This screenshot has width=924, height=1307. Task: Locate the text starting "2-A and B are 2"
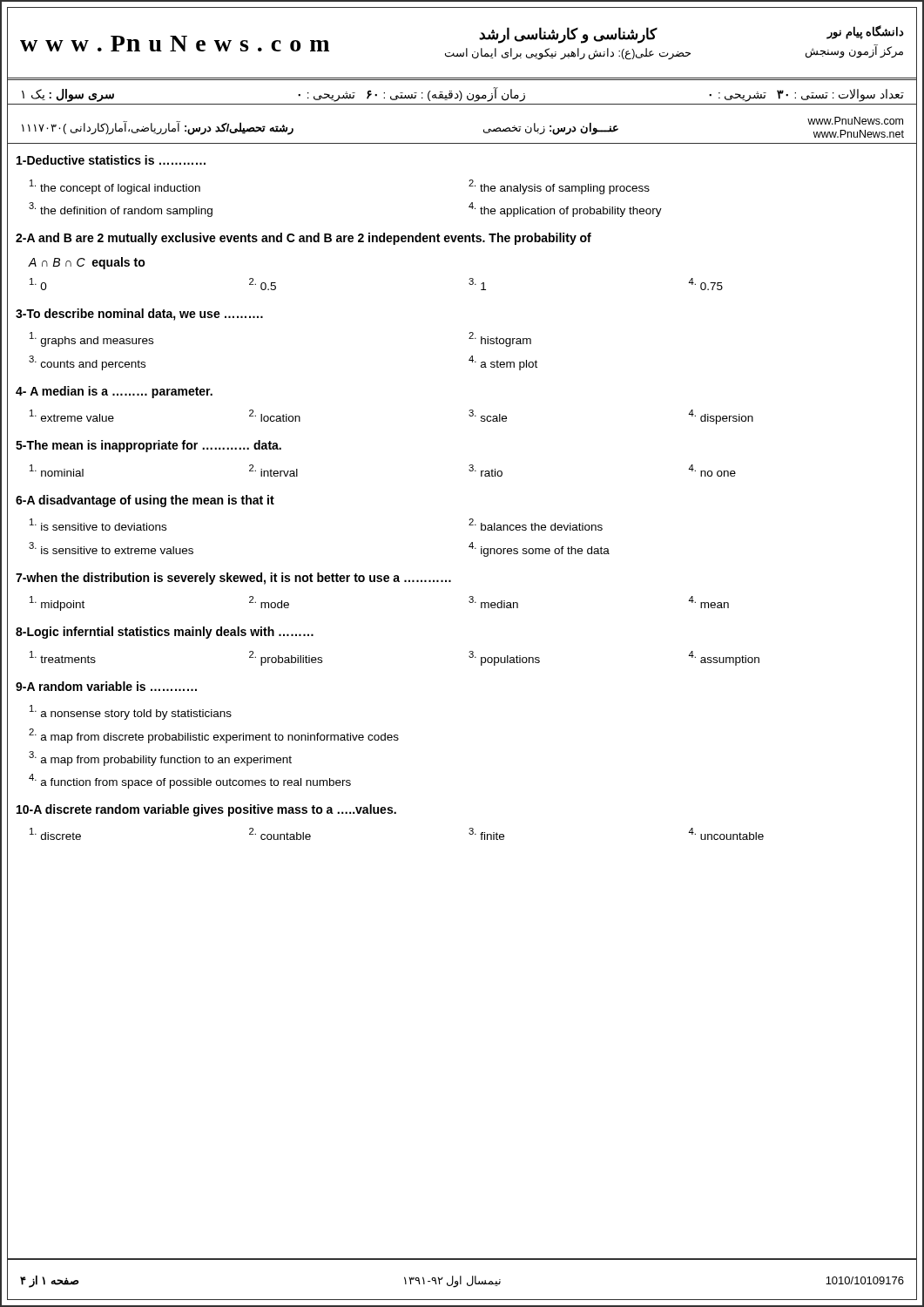[304, 239]
